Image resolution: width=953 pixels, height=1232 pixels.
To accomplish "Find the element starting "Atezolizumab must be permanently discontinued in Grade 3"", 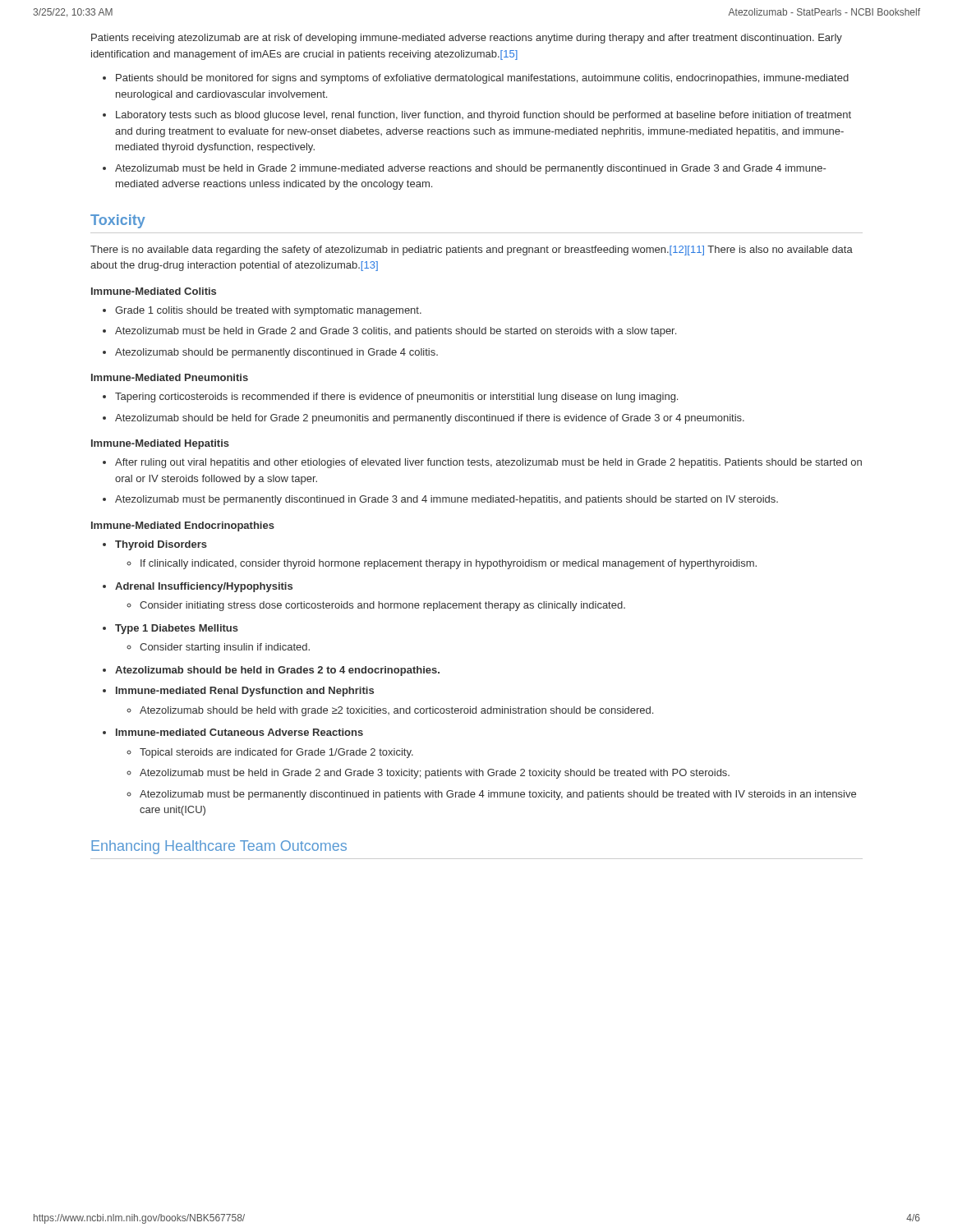I will tap(489, 499).
